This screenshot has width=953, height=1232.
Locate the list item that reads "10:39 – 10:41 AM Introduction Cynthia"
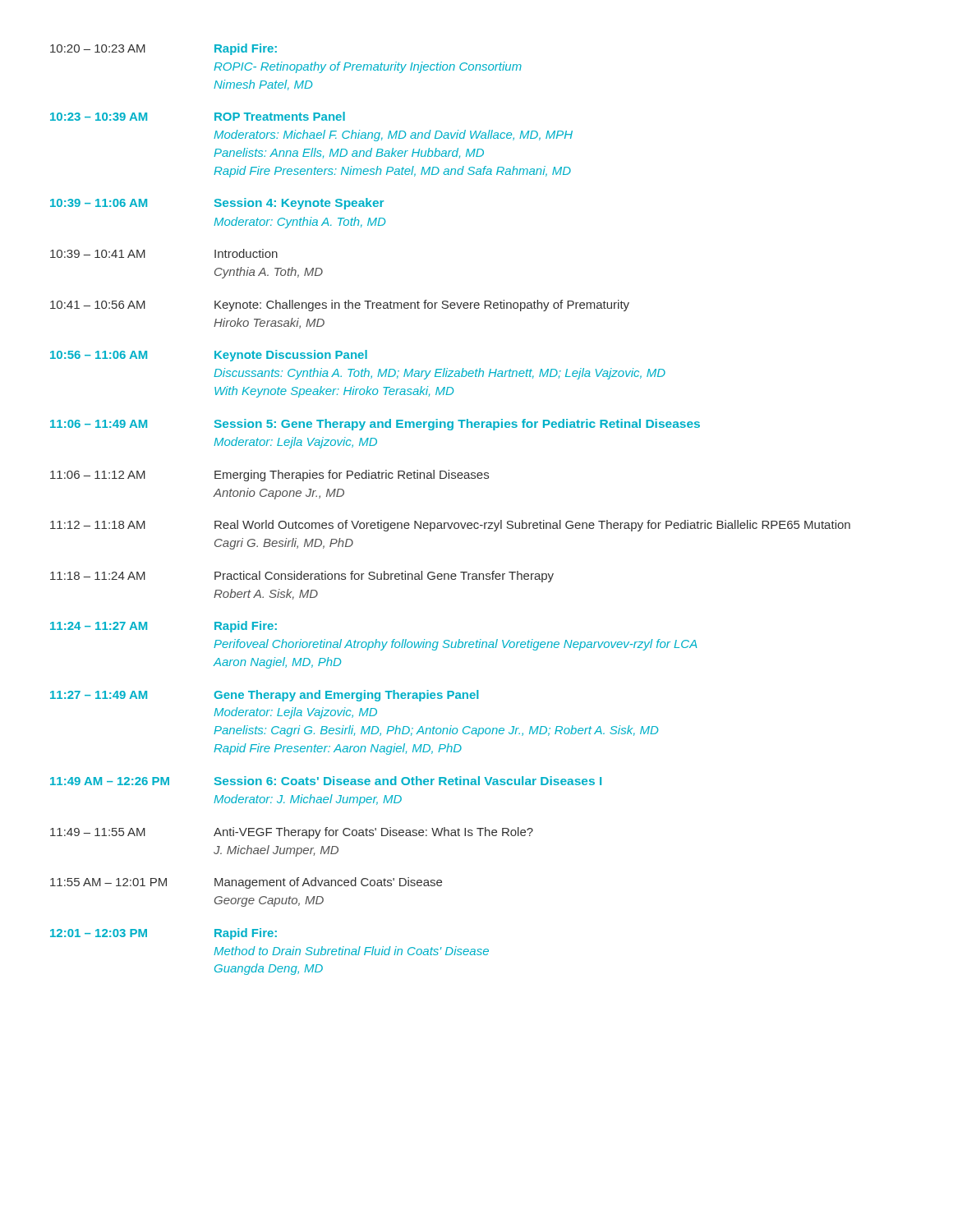click(97, 253)
